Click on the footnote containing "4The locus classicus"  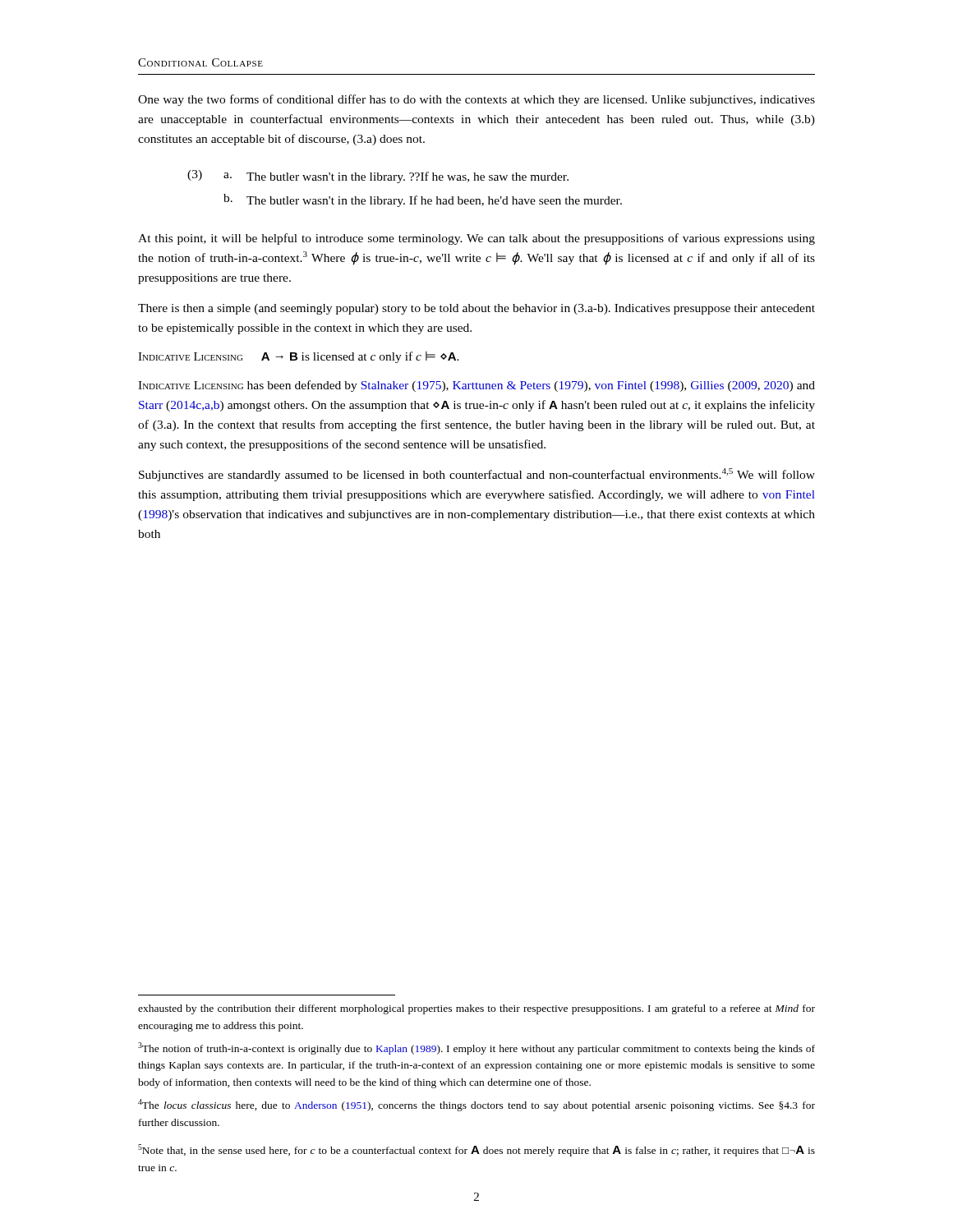[476, 1115]
